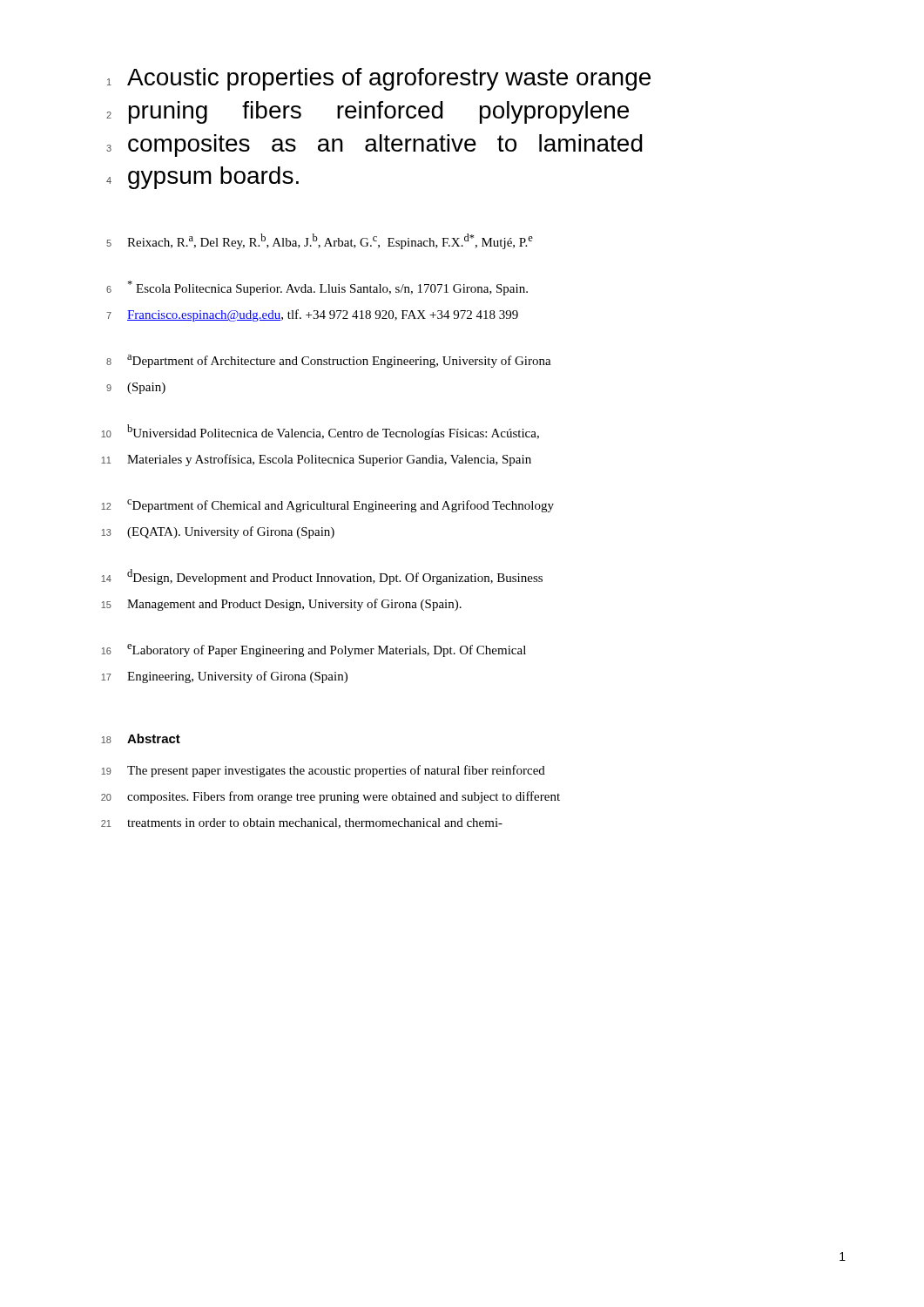This screenshot has height=1307, width=924.
Task: Find the block on this page that starts "11 Materiales y"
Action: click(x=462, y=459)
